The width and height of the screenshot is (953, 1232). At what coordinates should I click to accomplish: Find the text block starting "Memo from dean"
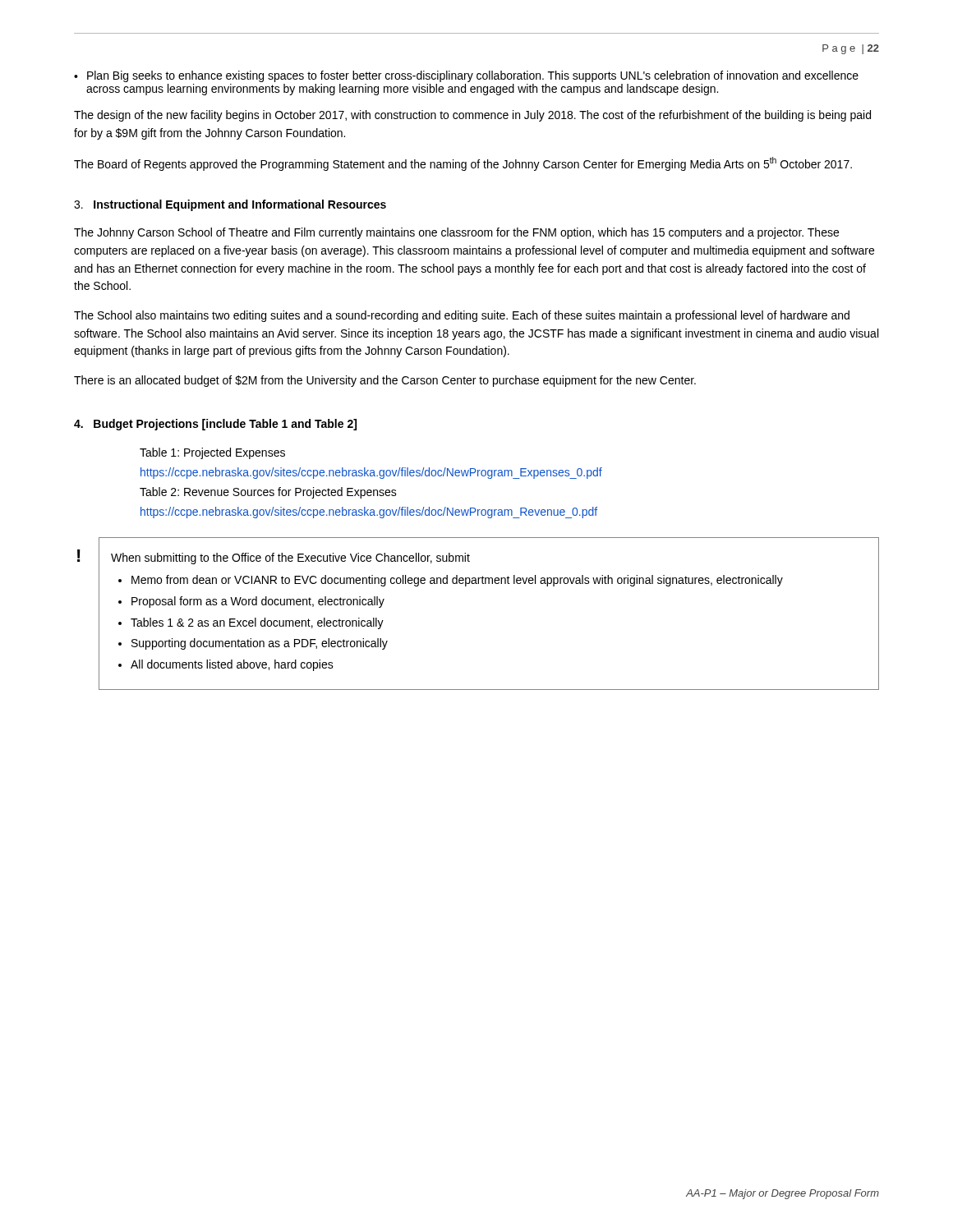[x=457, y=580]
